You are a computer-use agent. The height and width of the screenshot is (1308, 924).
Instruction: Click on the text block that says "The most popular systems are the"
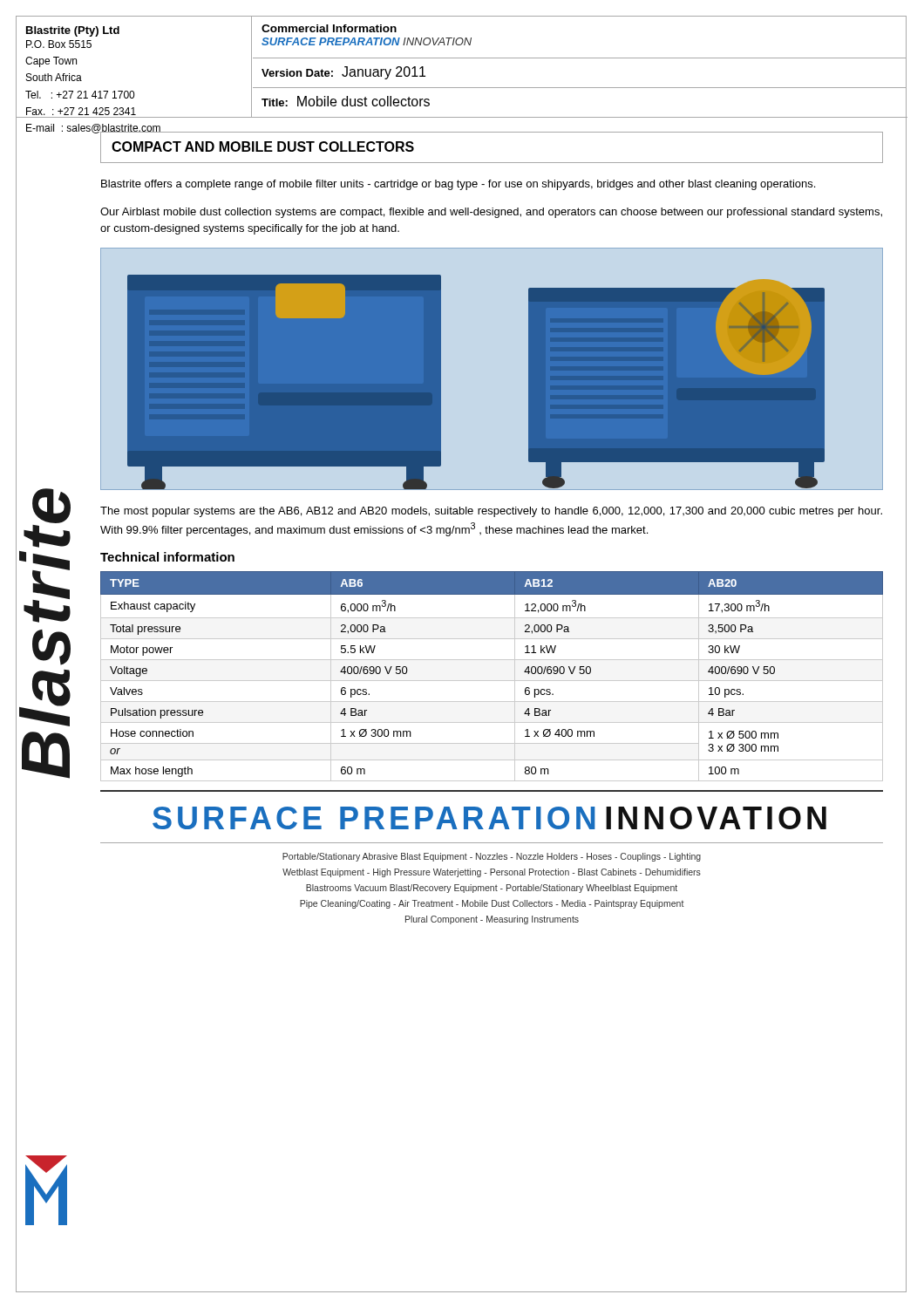point(492,520)
